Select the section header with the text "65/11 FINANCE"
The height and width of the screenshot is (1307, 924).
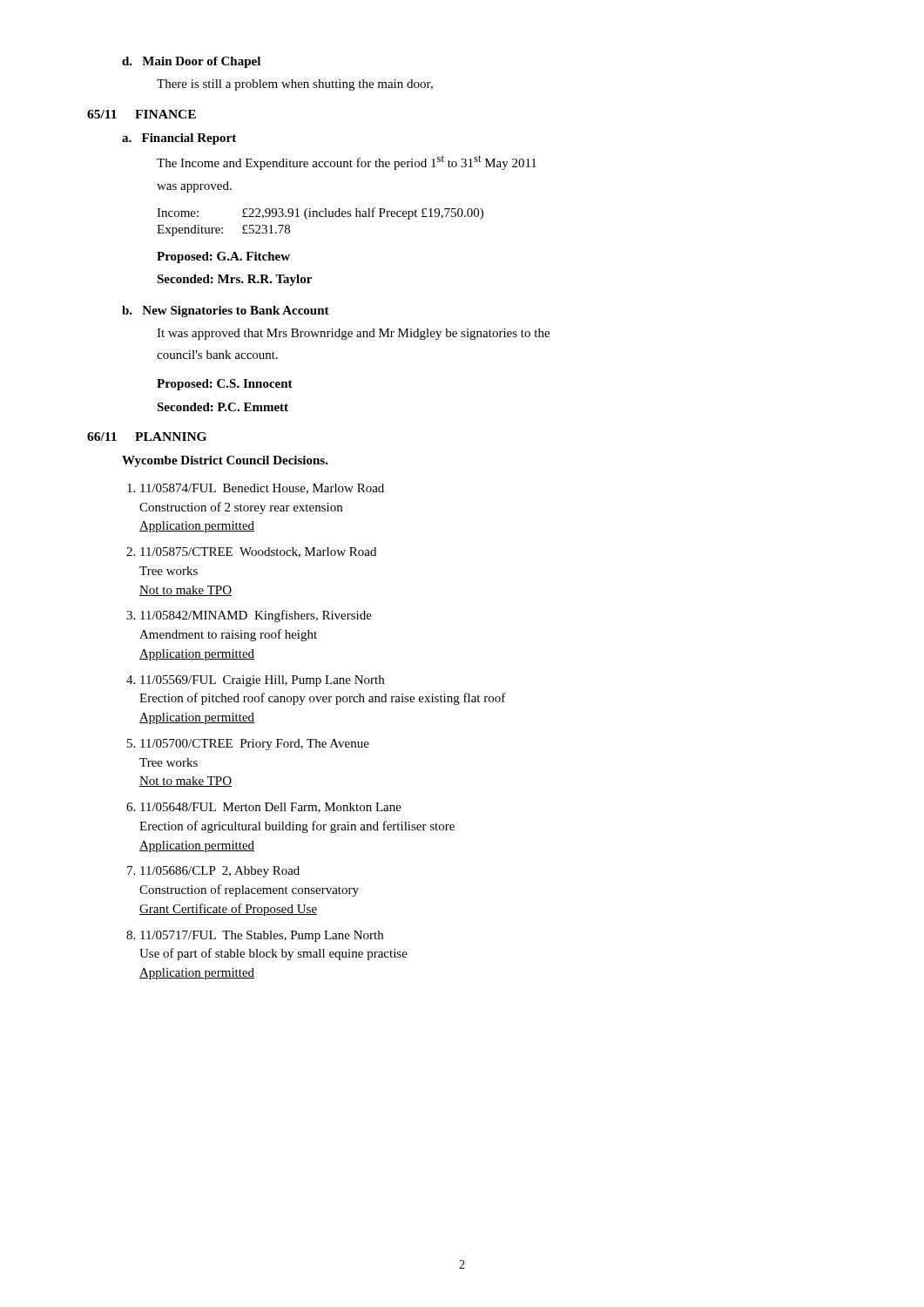coord(142,114)
